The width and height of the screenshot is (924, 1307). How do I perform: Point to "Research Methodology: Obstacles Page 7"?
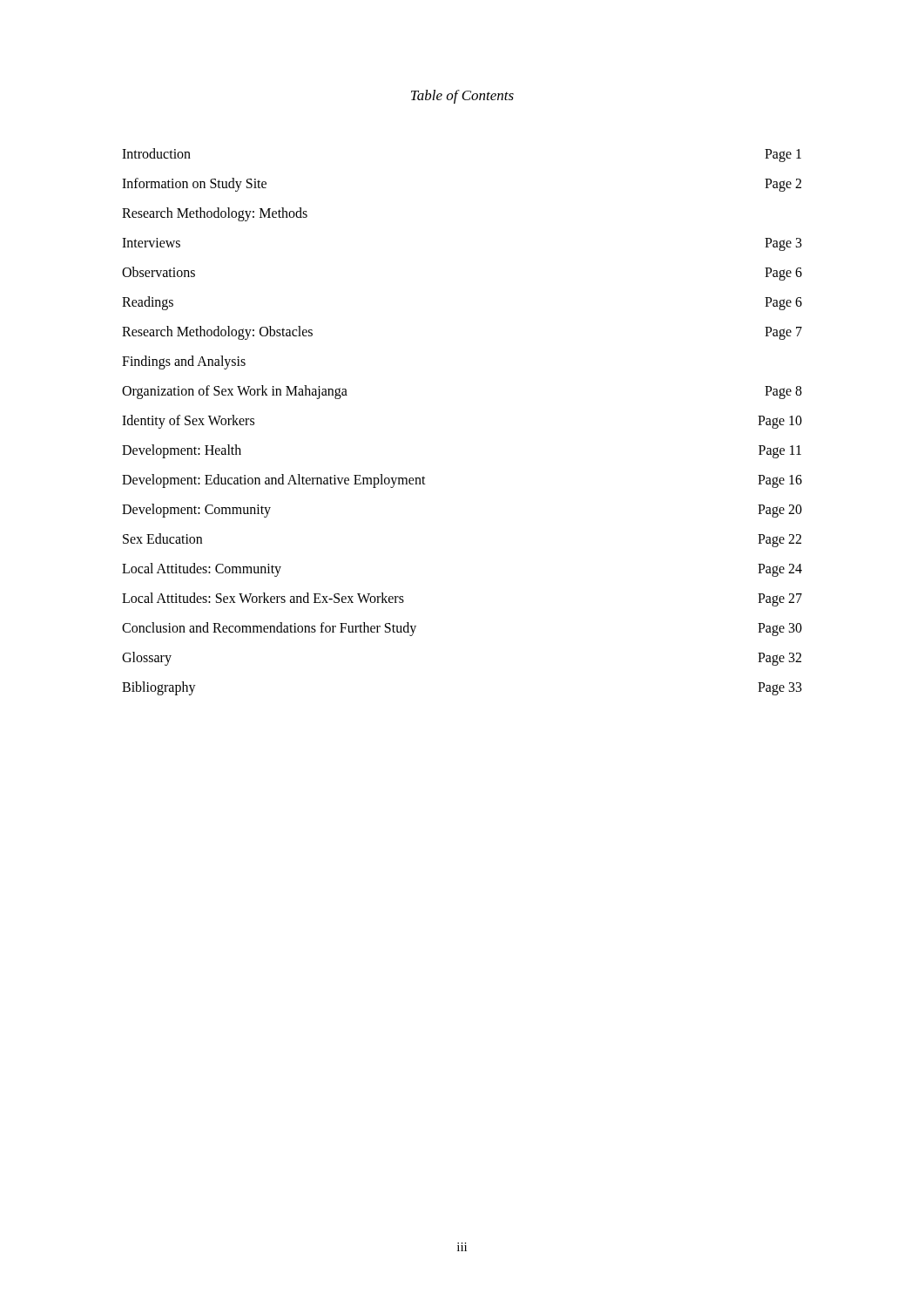[215, 332]
